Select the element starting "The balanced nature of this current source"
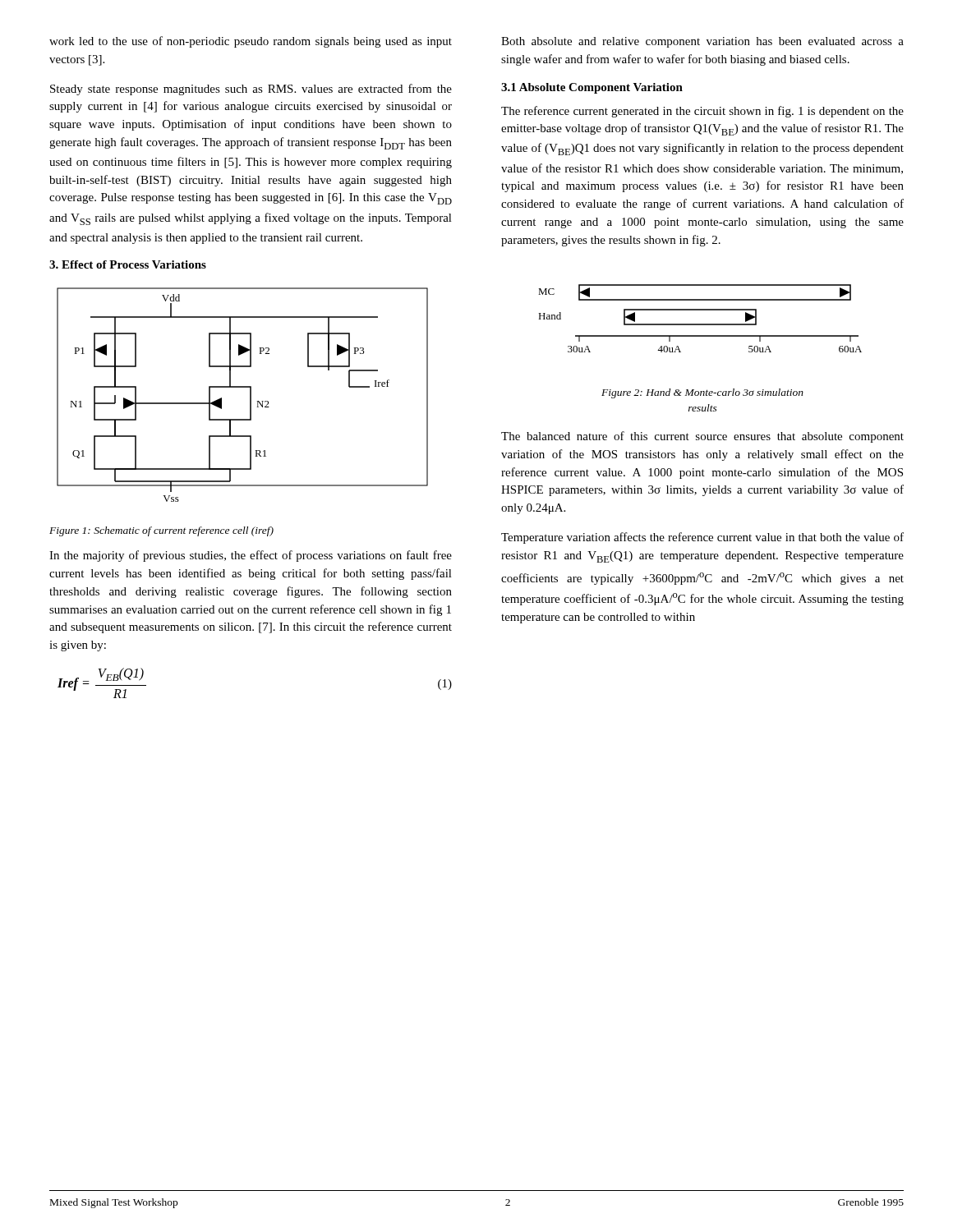953x1232 pixels. pyautogui.click(x=702, y=472)
